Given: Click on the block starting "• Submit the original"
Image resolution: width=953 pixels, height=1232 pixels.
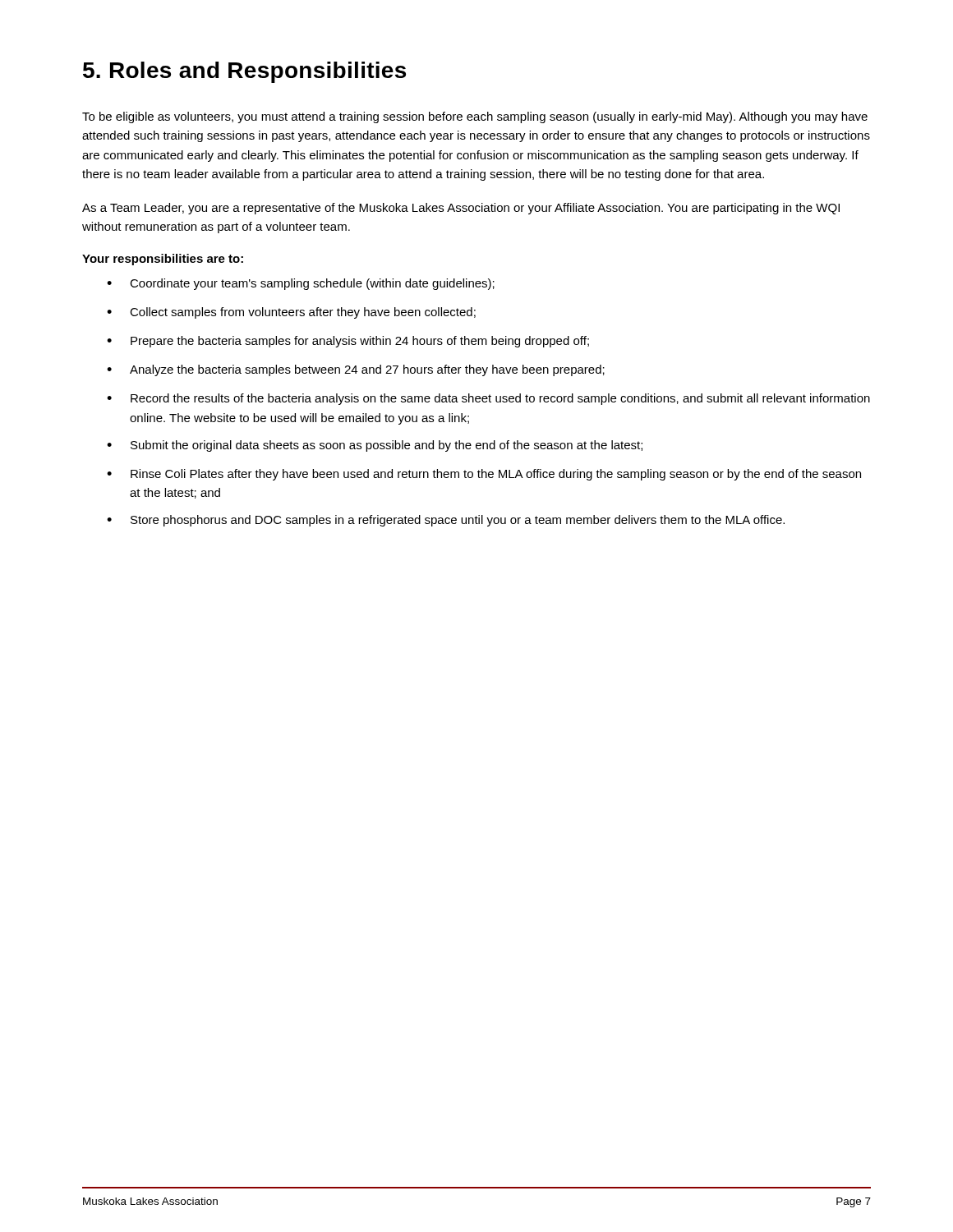Looking at the screenshot, I should 489,445.
